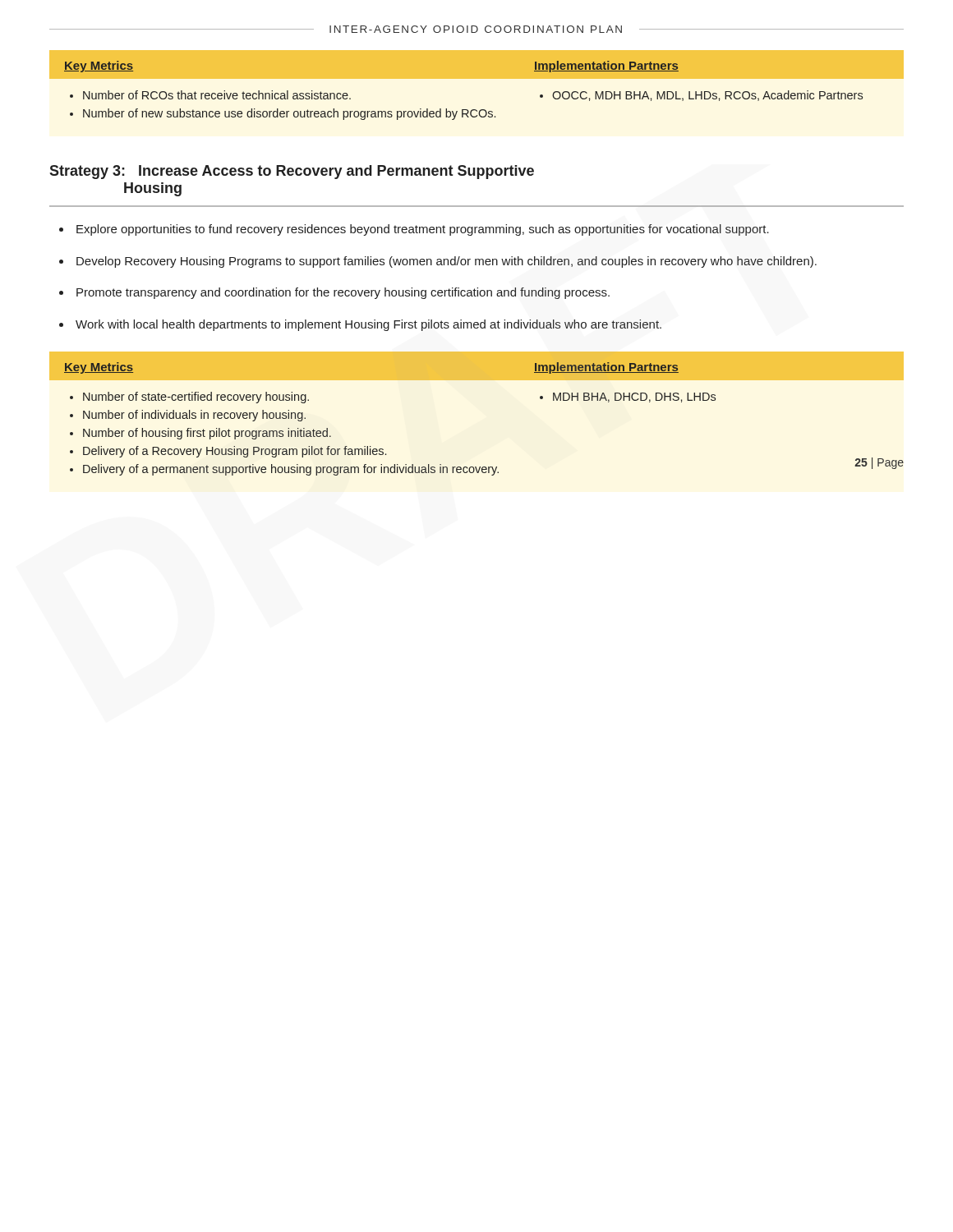Click on the list item that reads "Promote transparency and"

[x=343, y=292]
